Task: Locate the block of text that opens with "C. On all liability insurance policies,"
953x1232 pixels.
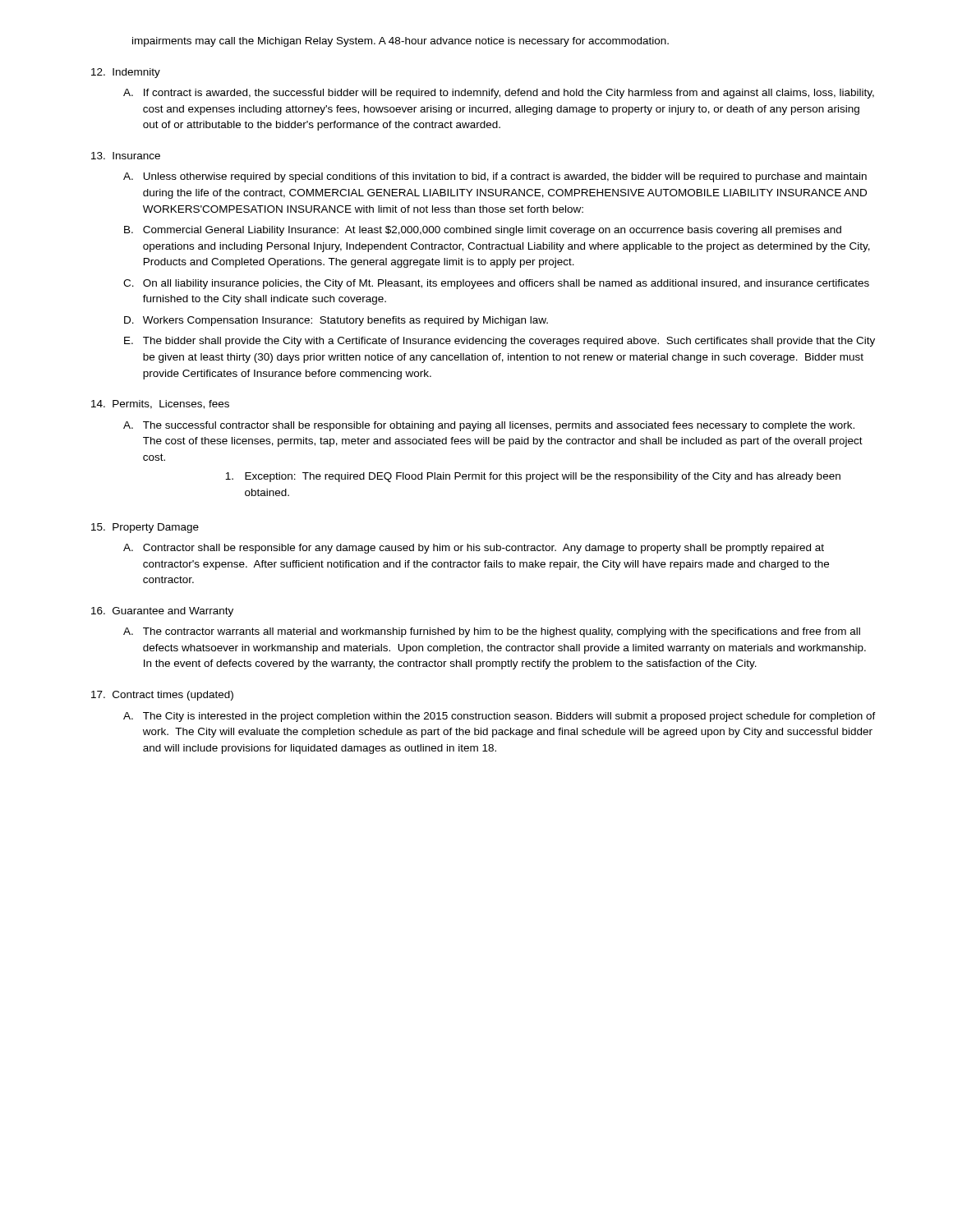Action: coord(500,291)
